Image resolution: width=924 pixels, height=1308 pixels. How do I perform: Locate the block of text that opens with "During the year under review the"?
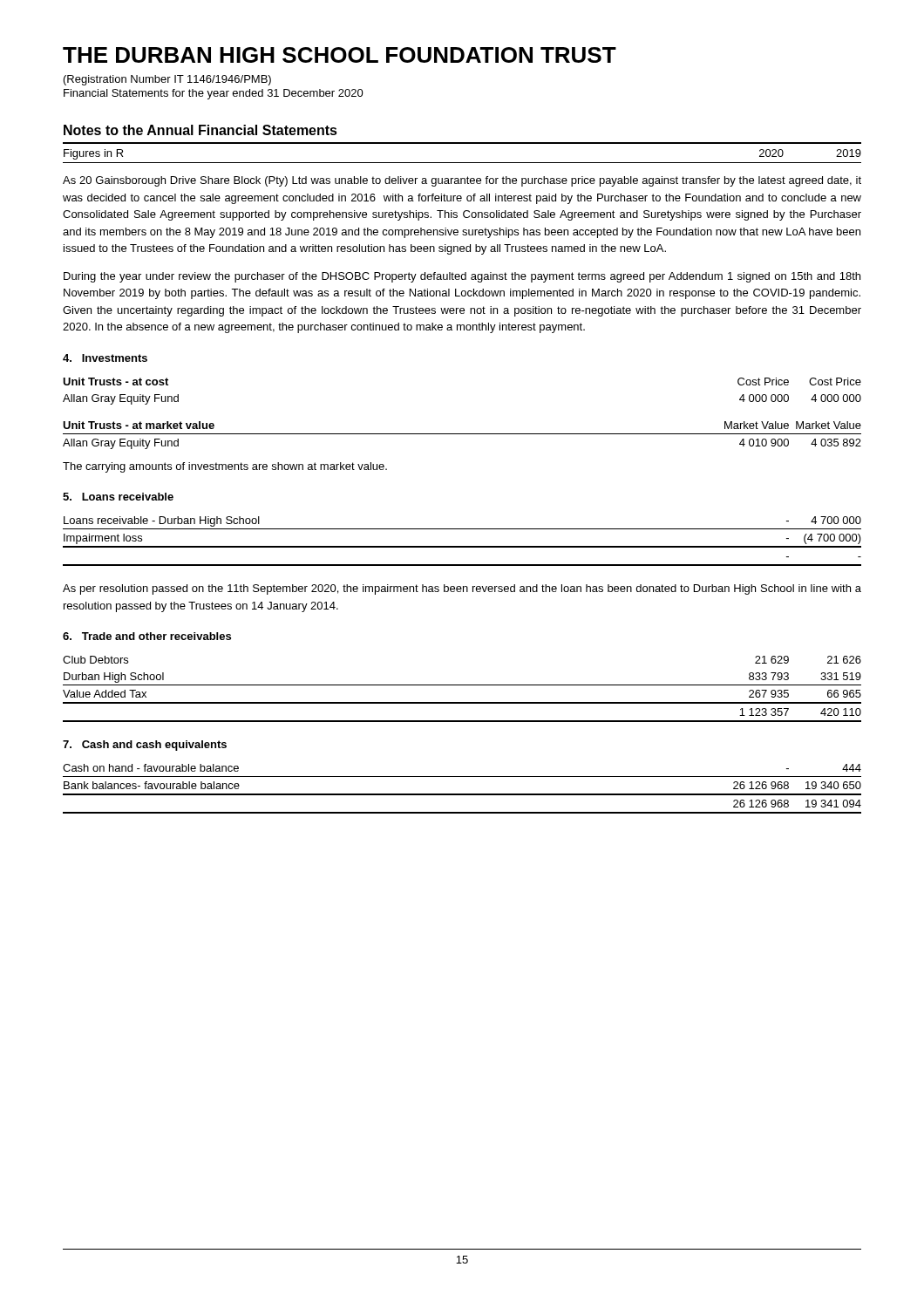coord(462,301)
